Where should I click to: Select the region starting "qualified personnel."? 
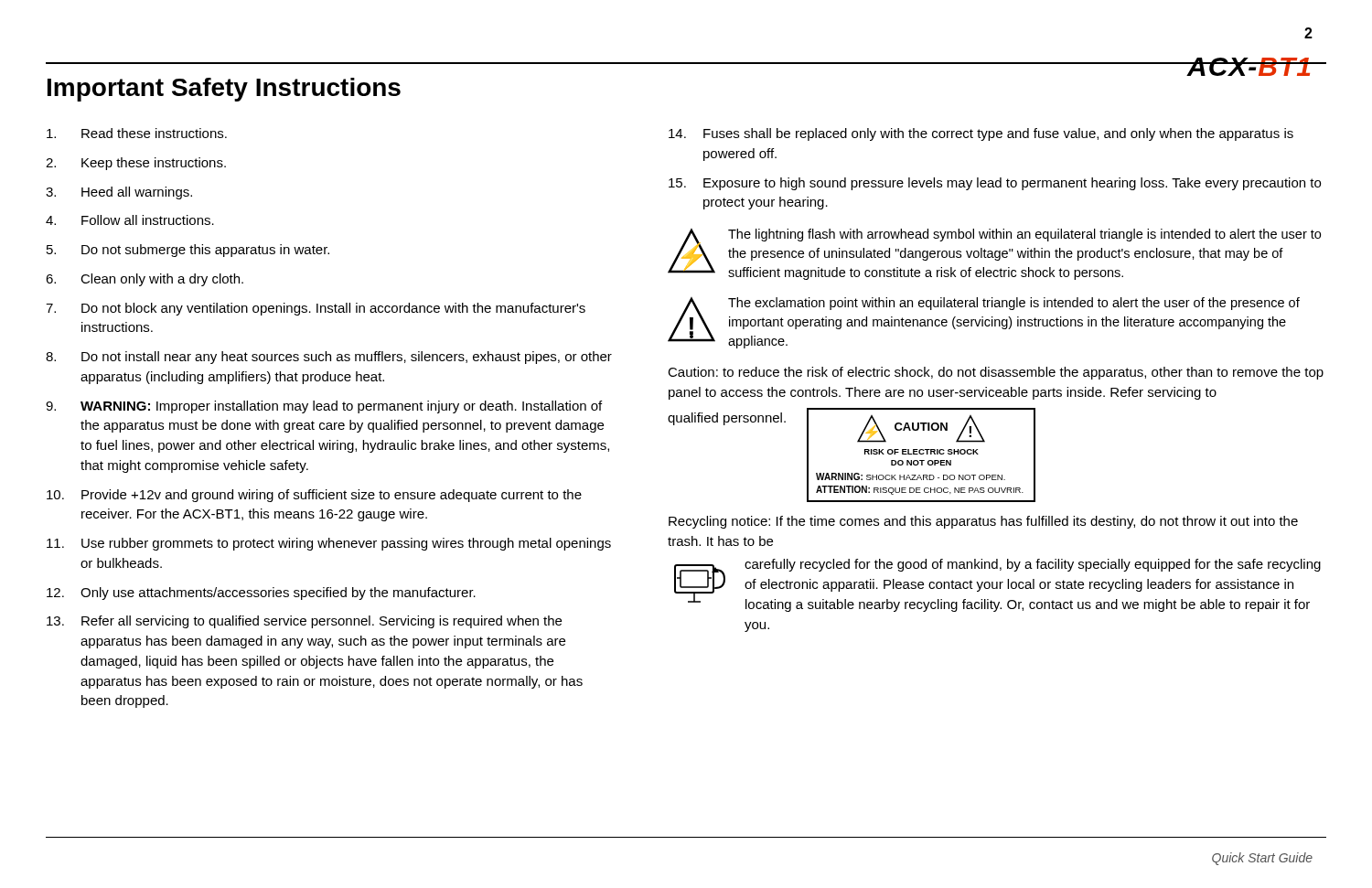pos(727,417)
